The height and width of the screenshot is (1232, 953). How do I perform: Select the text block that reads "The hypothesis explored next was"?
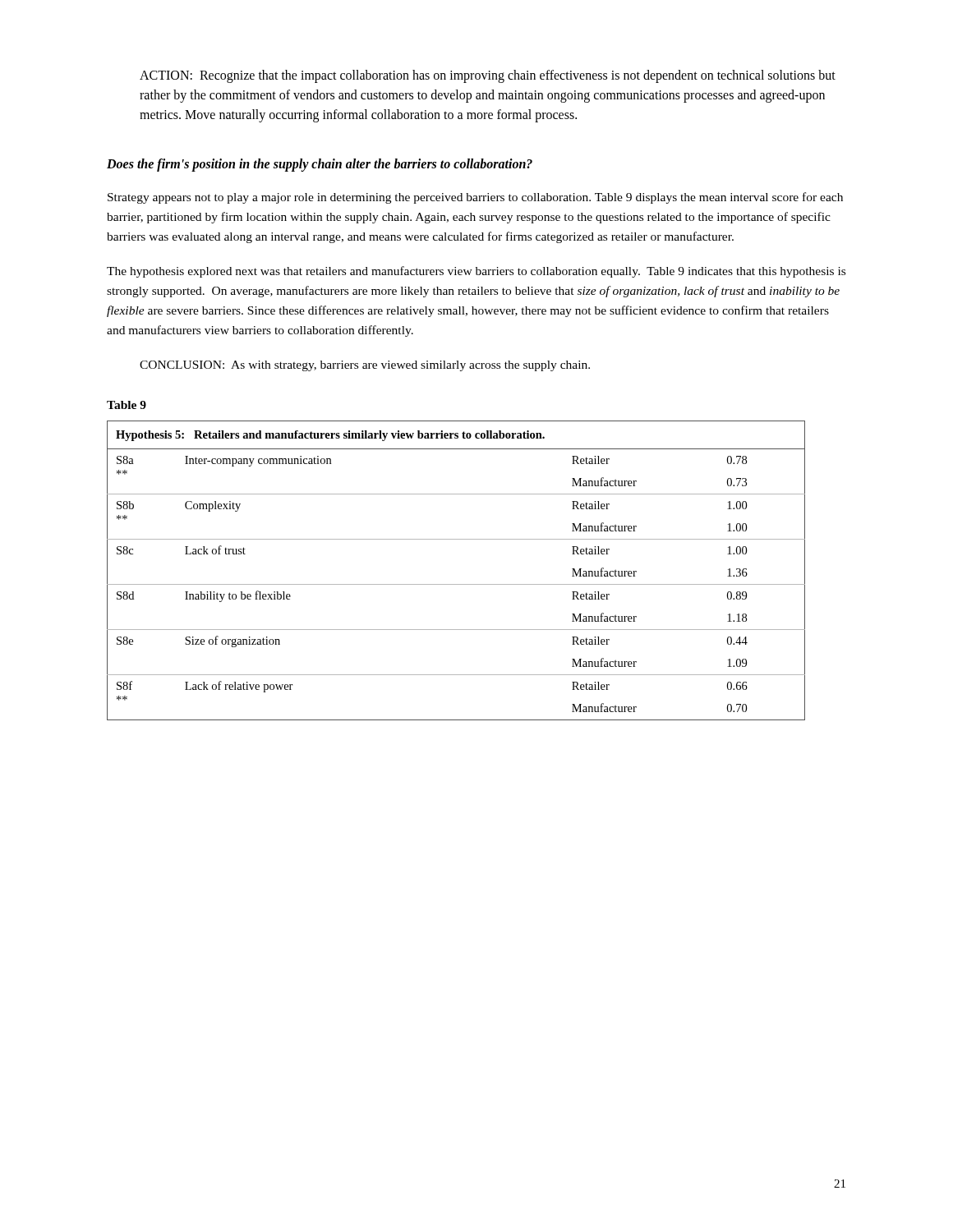click(x=476, y=300)
